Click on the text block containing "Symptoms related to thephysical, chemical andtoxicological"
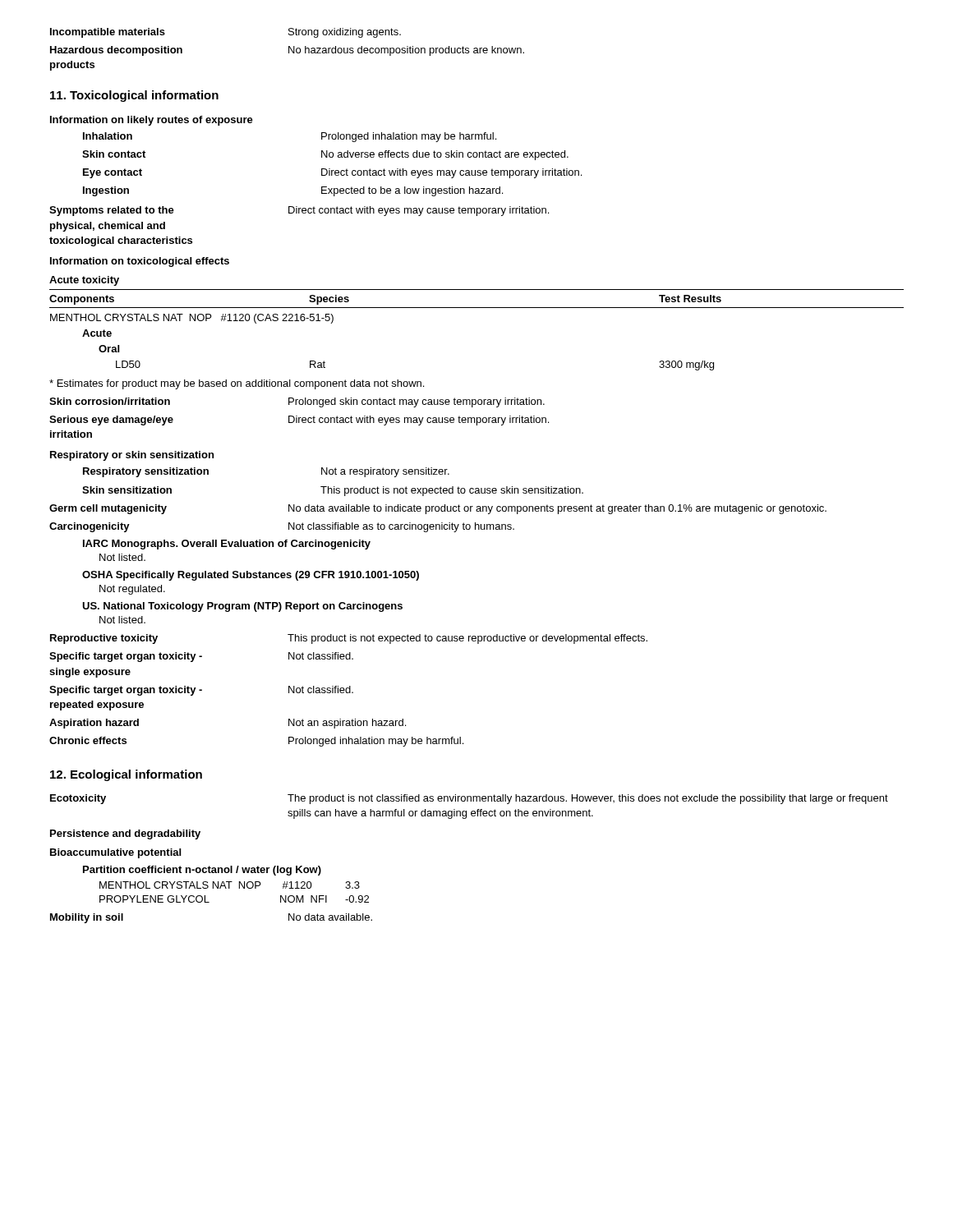 (x=476, y=226)
